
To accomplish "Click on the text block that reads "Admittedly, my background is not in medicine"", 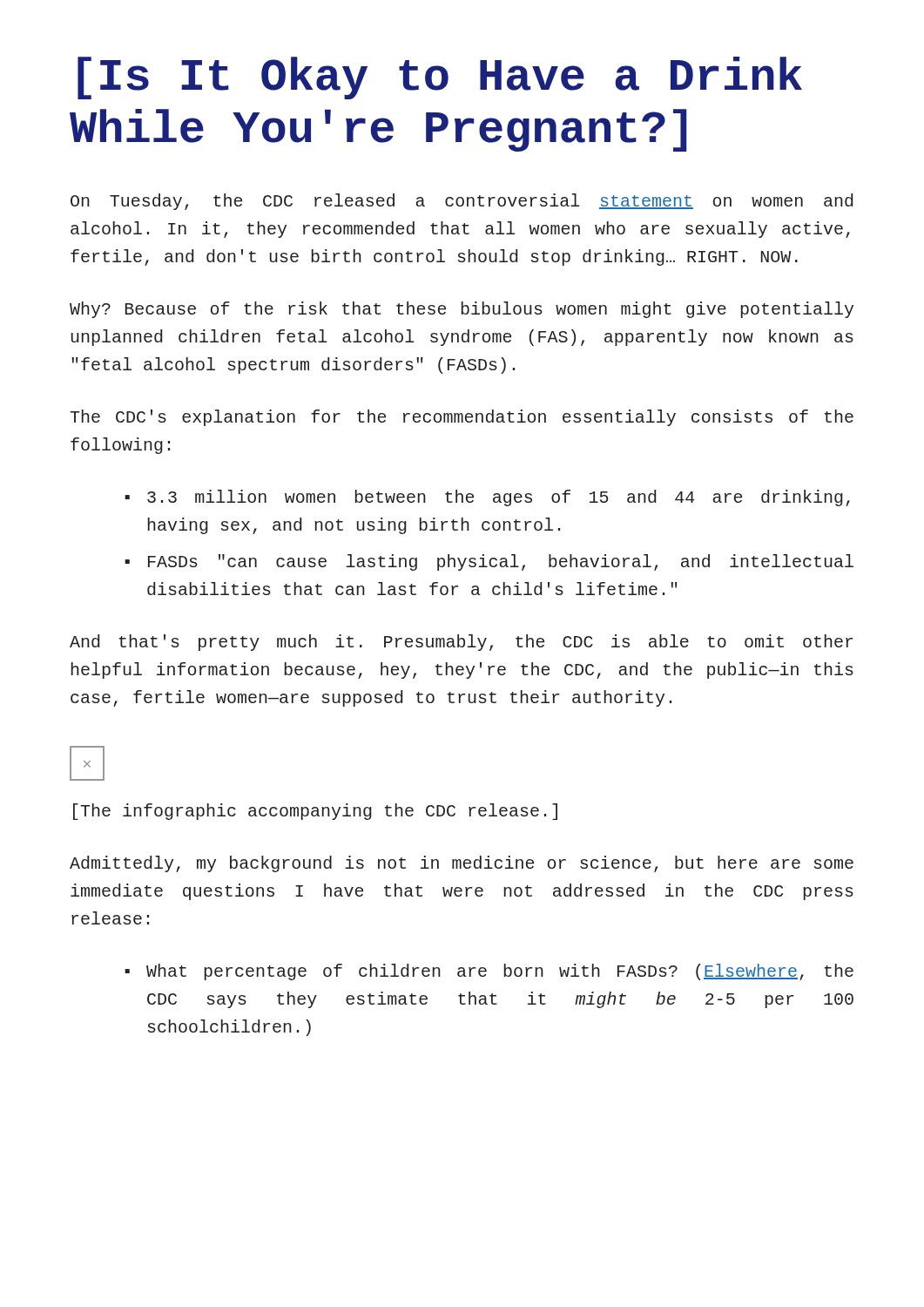I will pos(462,892).
